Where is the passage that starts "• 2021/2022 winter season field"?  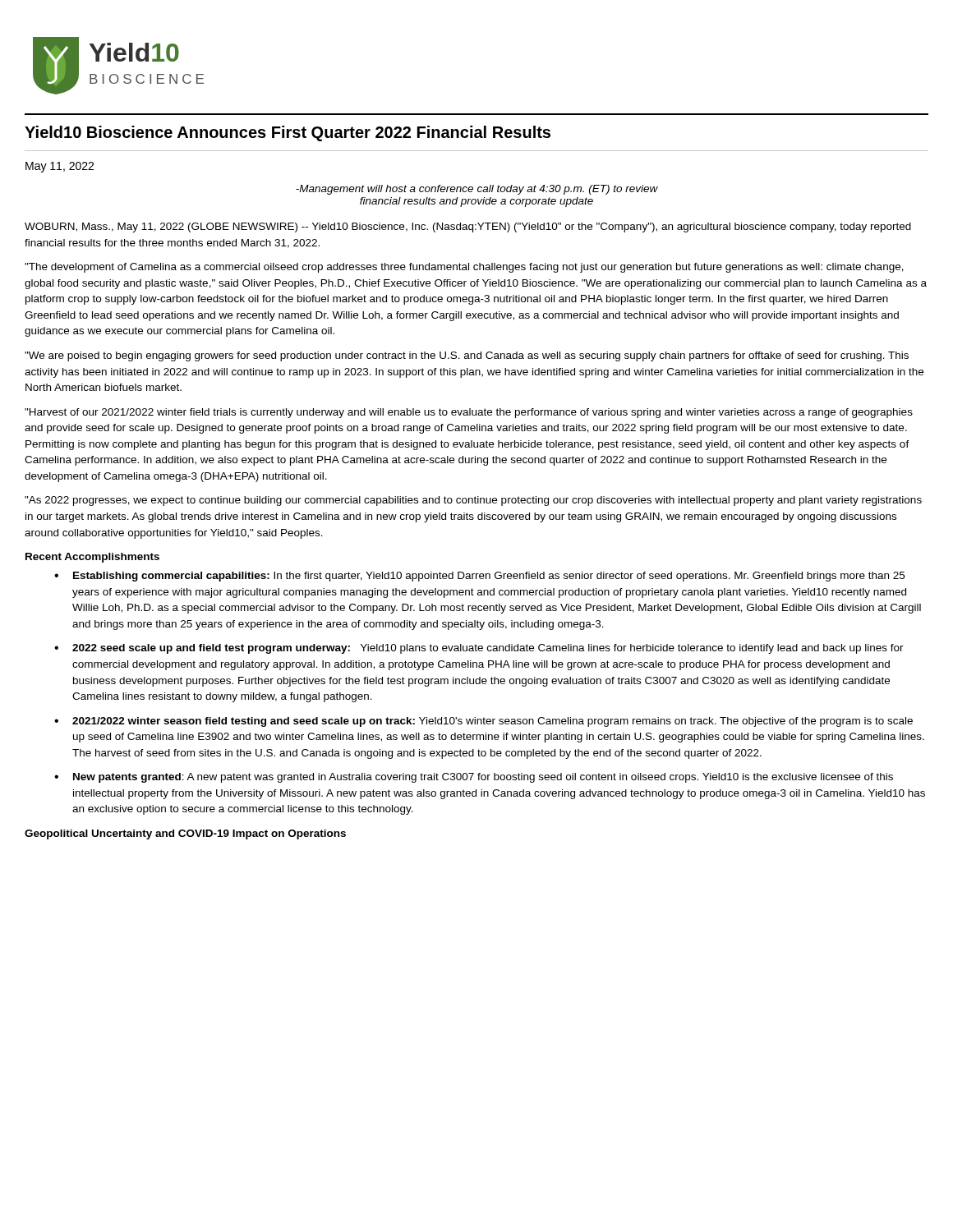(x=491, y=737)
